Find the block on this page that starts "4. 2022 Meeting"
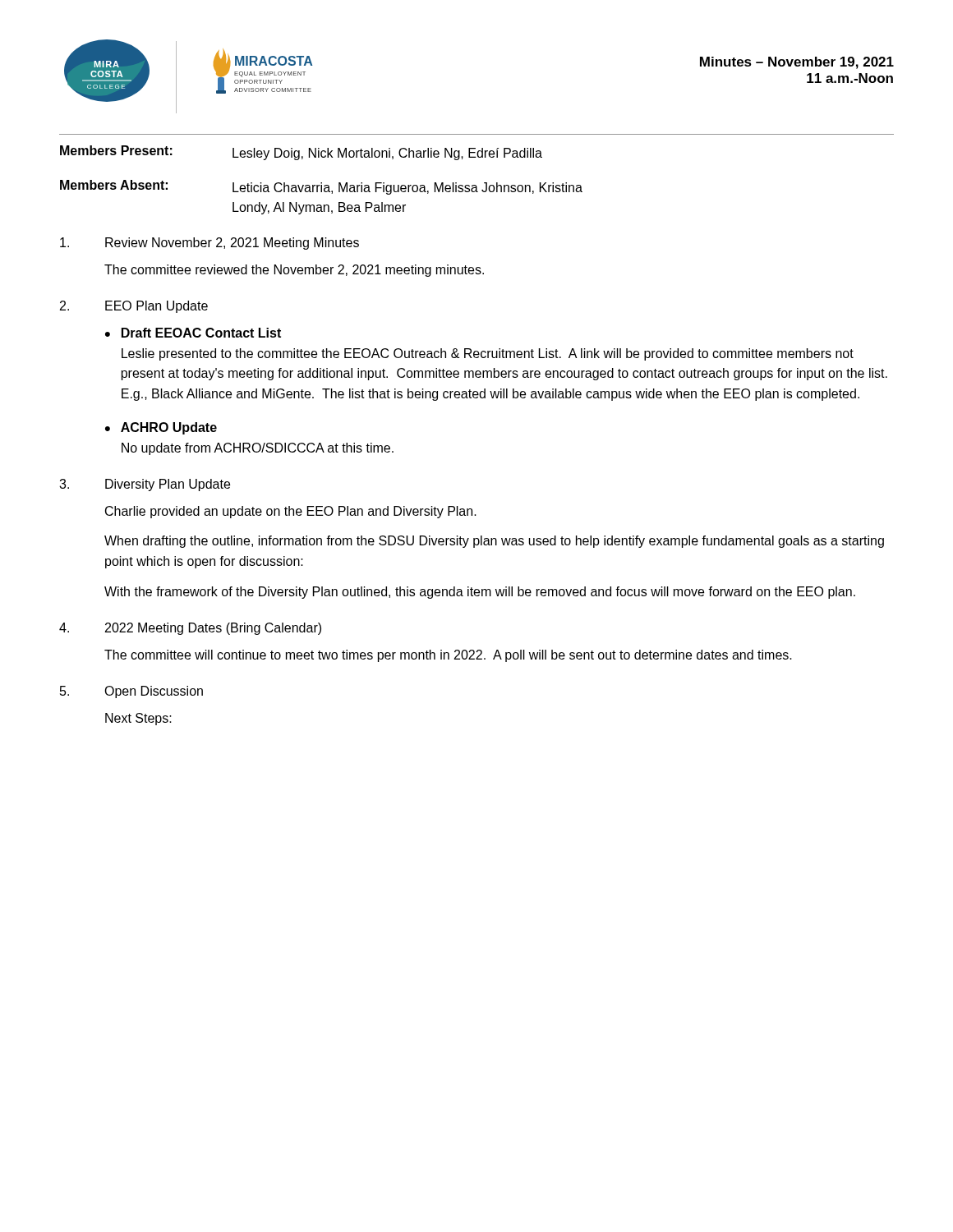The height and width of the screenshot is (1232, 953). click(191, 628)
